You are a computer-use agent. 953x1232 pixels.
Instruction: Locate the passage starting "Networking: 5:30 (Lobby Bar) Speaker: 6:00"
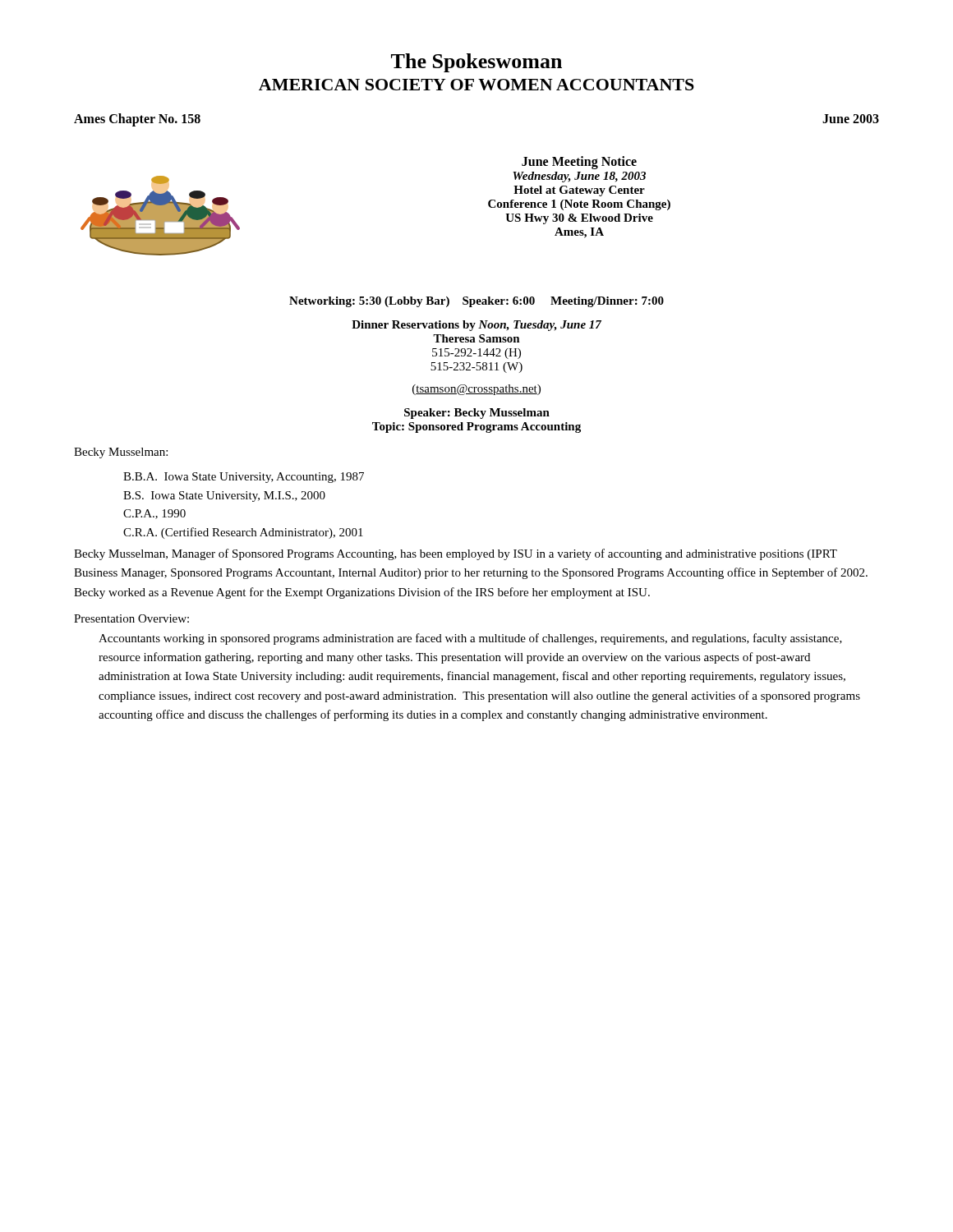(476, 301)
